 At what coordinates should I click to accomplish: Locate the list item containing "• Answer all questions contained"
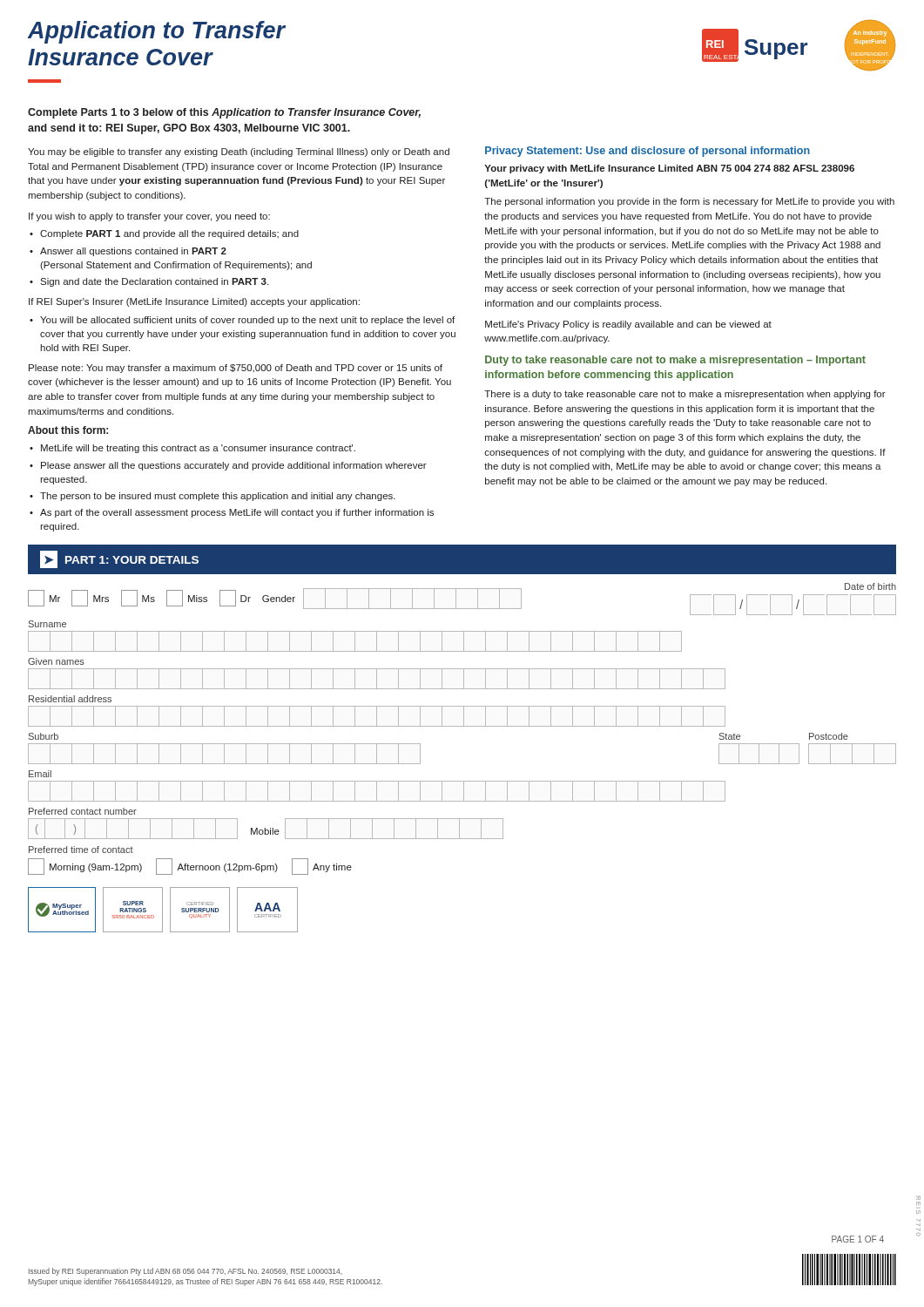point(171,257)
